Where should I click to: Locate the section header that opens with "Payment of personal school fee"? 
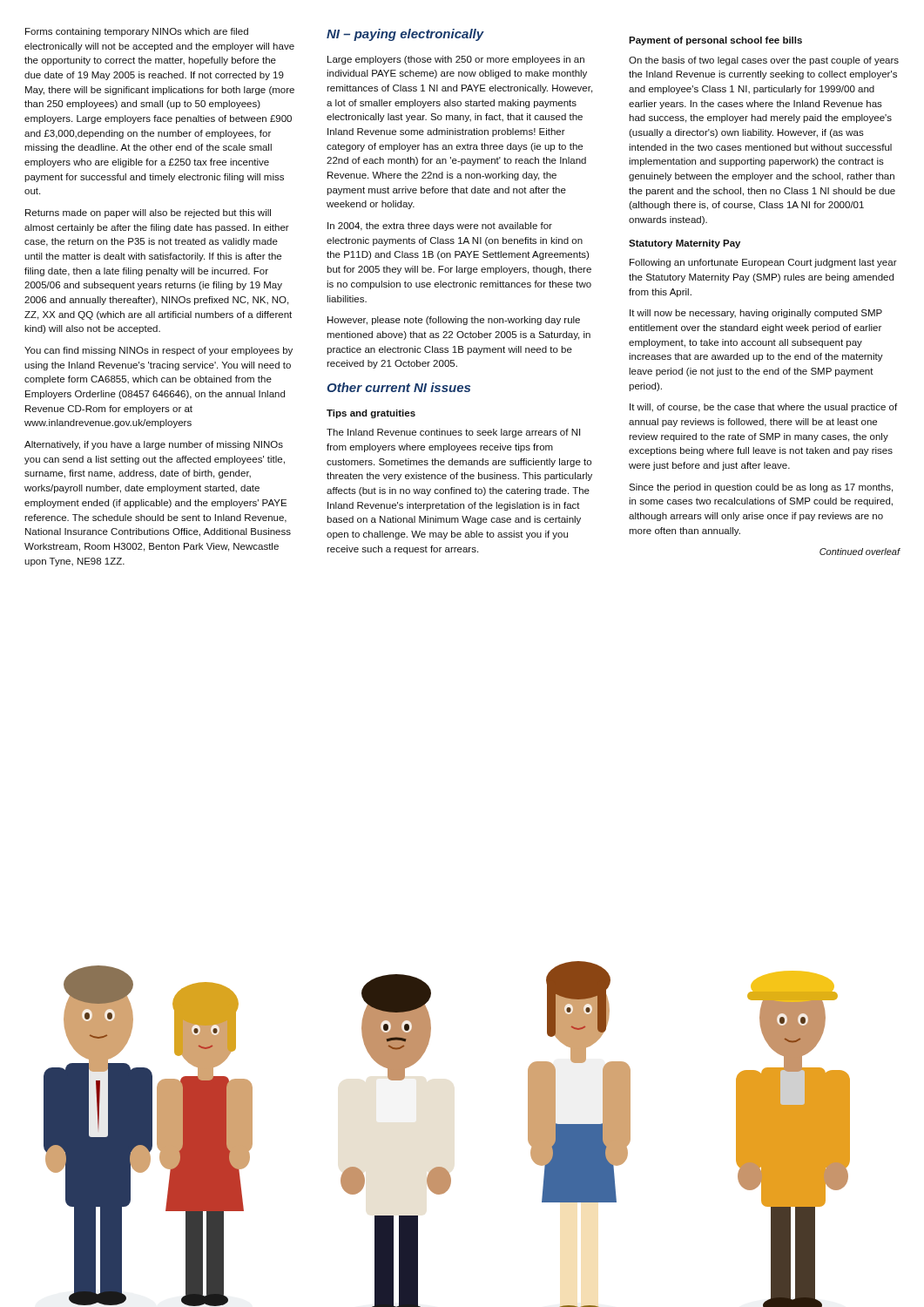coord(764,40)
